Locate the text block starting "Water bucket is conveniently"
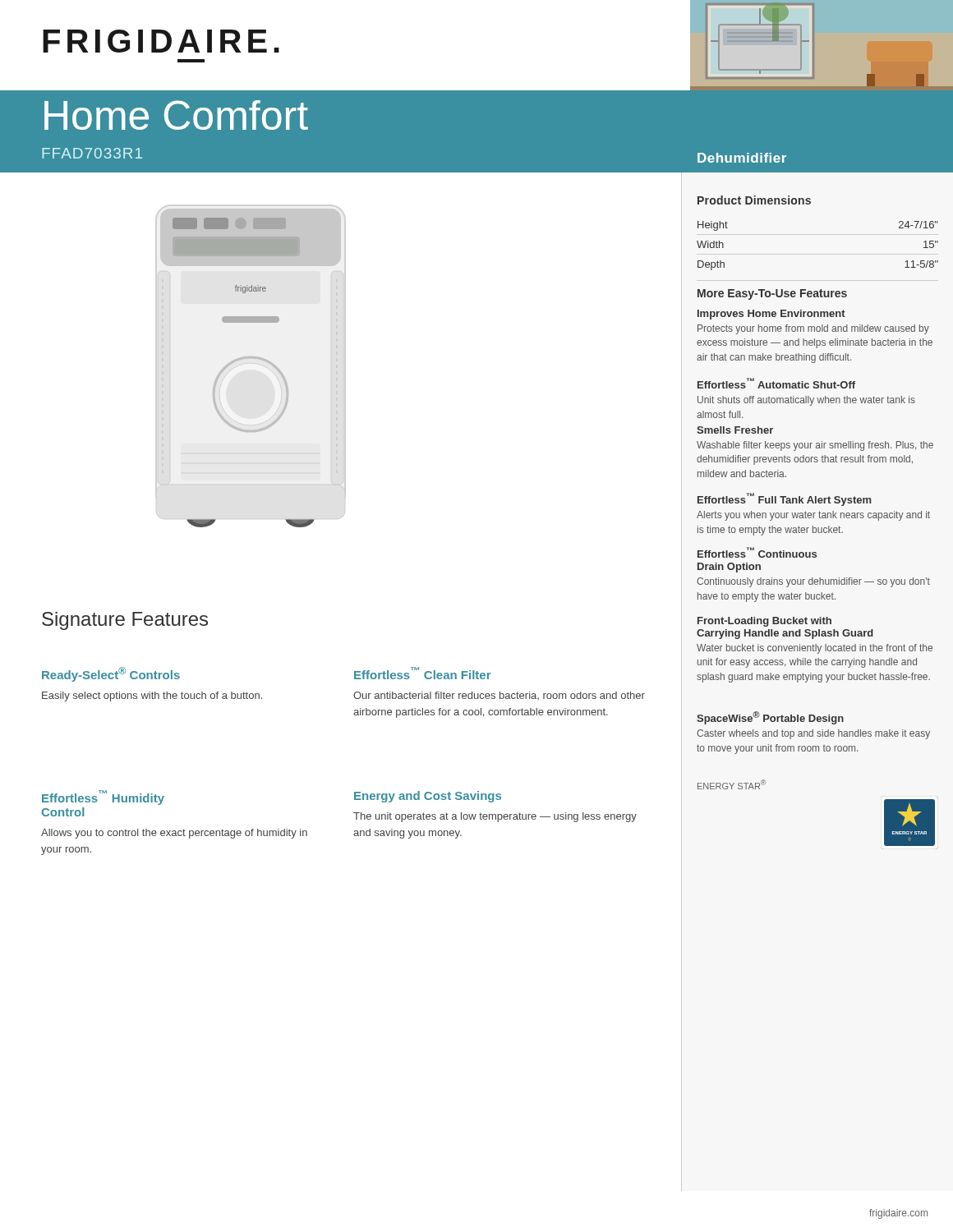 (815, 662)
